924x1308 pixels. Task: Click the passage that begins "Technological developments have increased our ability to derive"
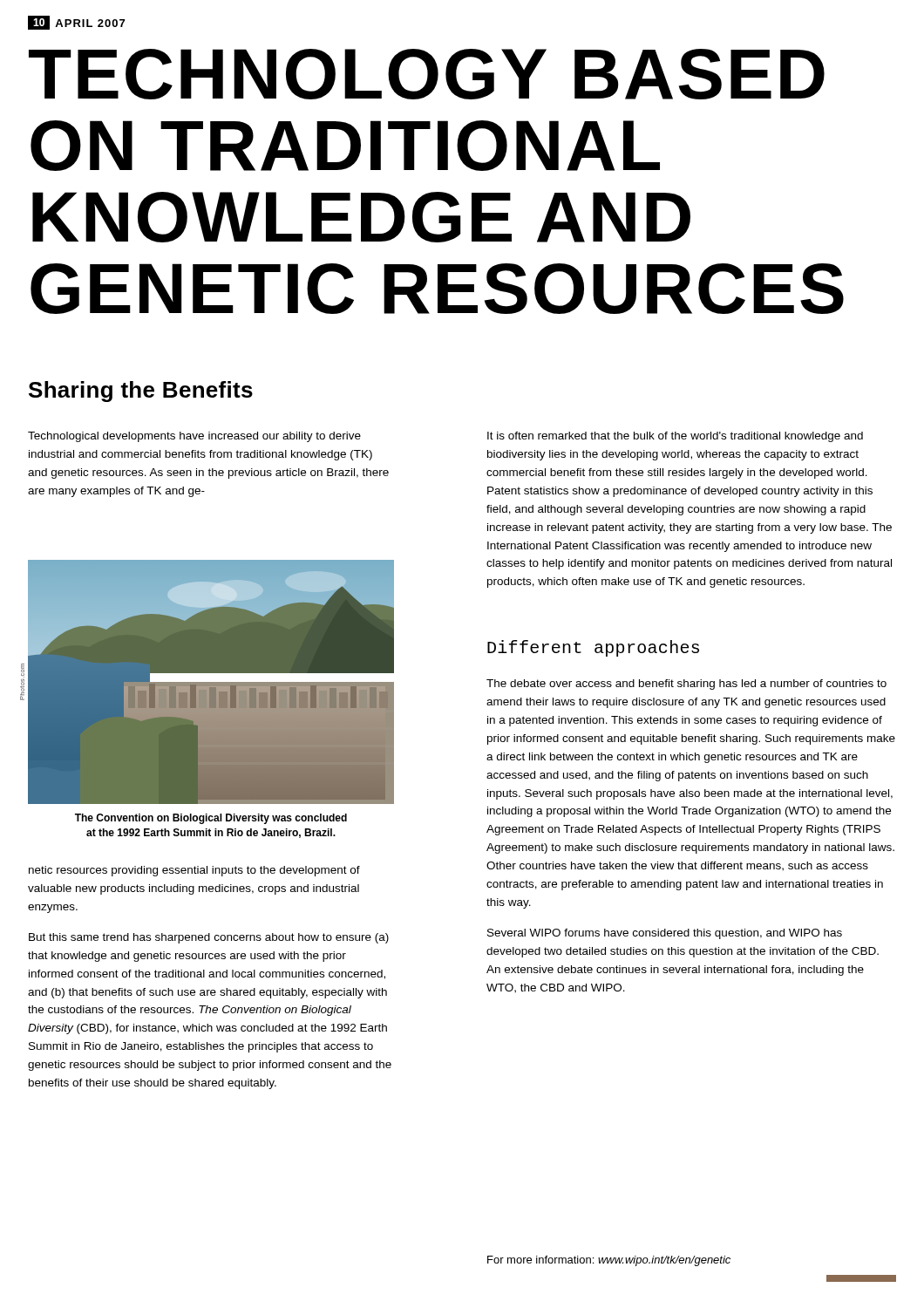208,463
